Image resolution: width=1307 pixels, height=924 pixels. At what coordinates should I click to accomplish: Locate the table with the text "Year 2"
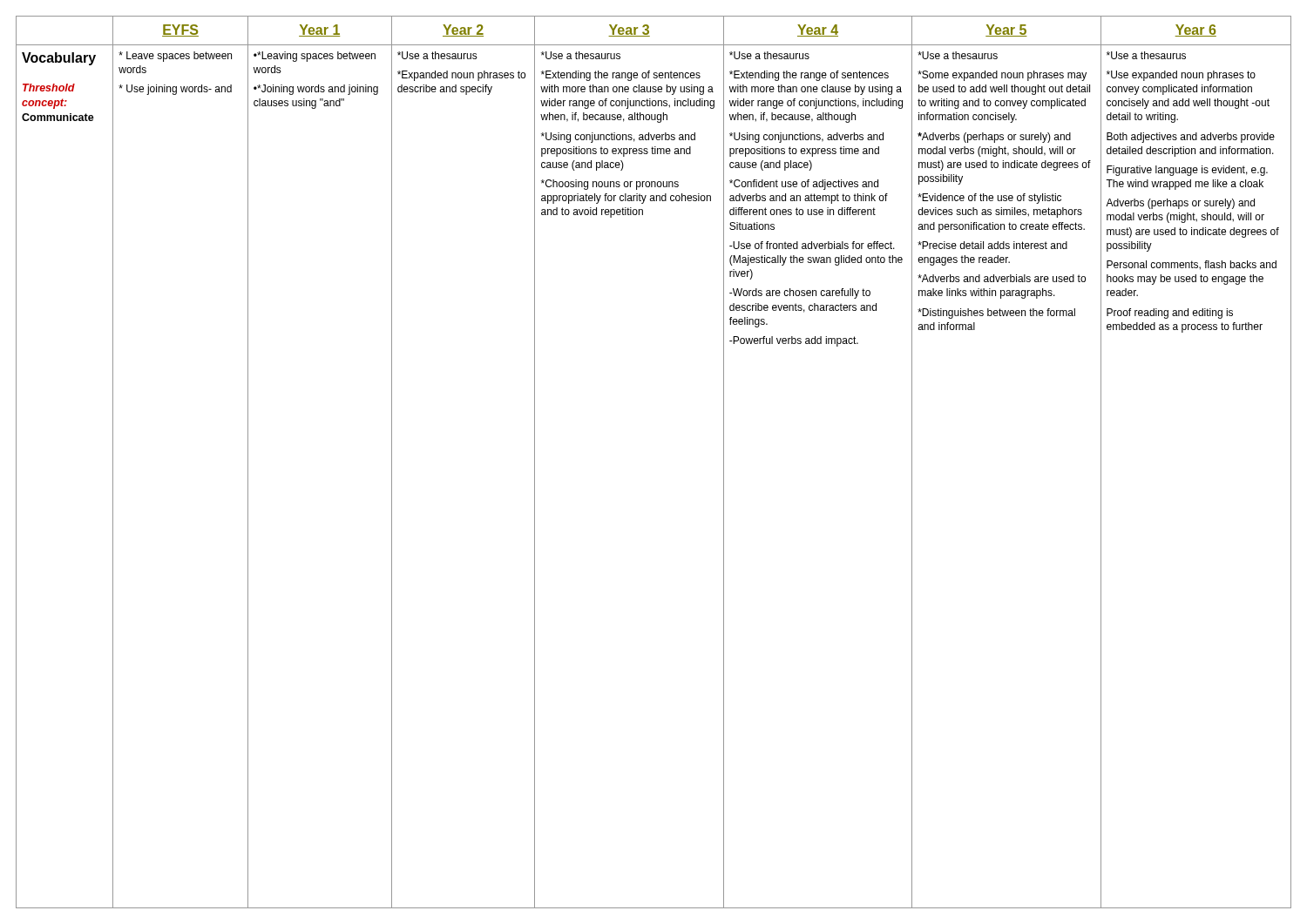click(654, 462)
